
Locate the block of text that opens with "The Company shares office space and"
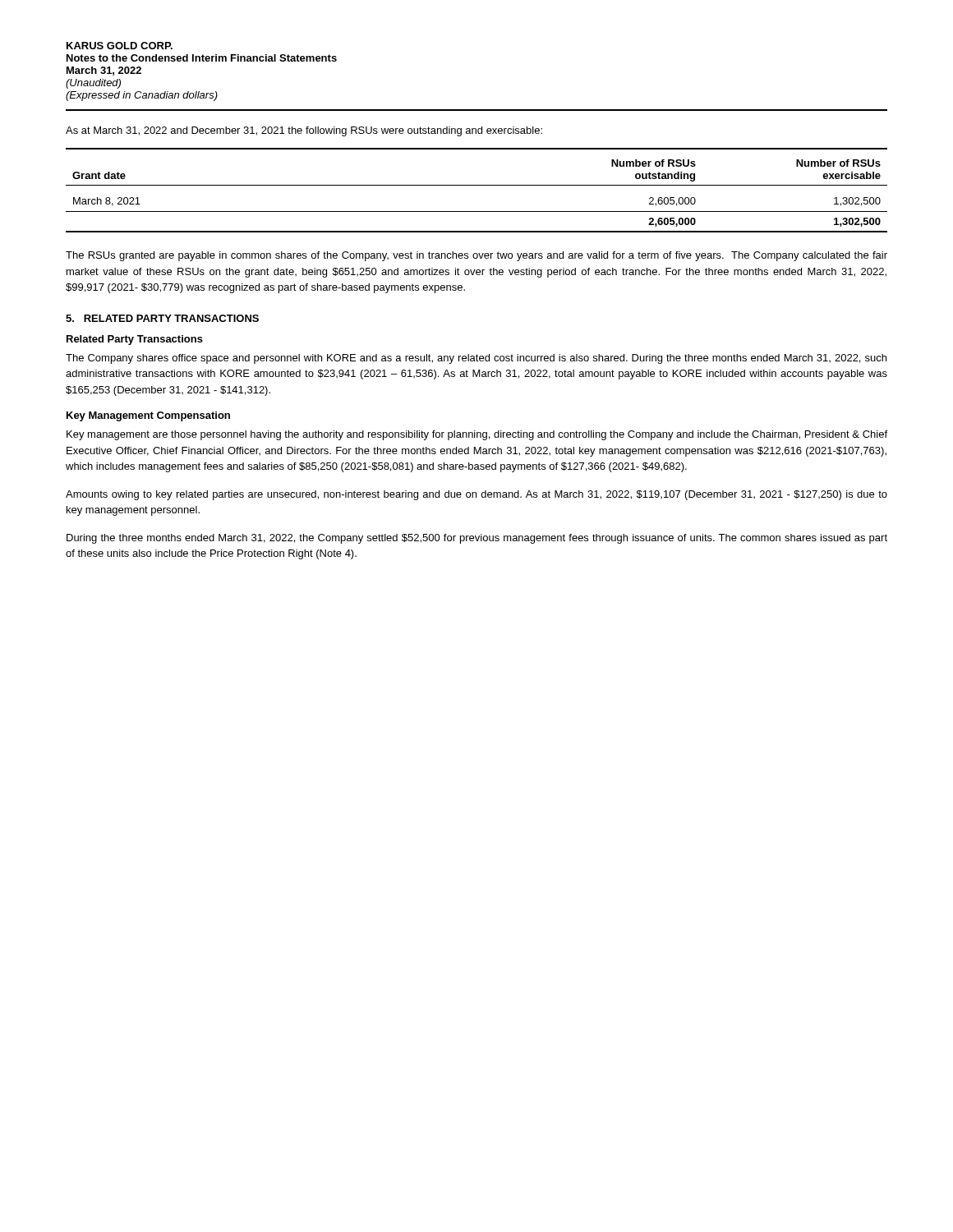tap(476, 373)
